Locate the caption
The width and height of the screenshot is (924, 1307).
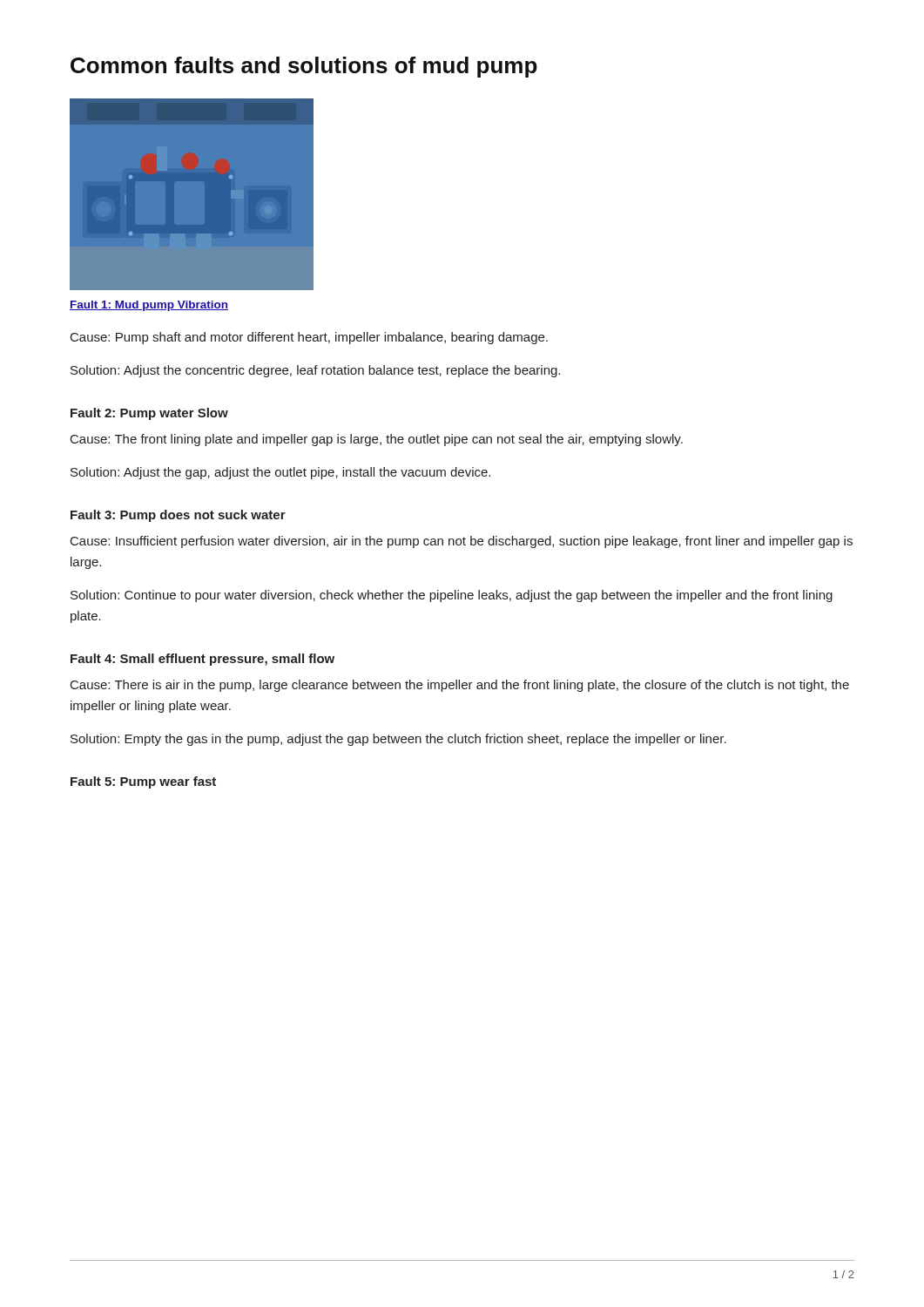(149, 305)
